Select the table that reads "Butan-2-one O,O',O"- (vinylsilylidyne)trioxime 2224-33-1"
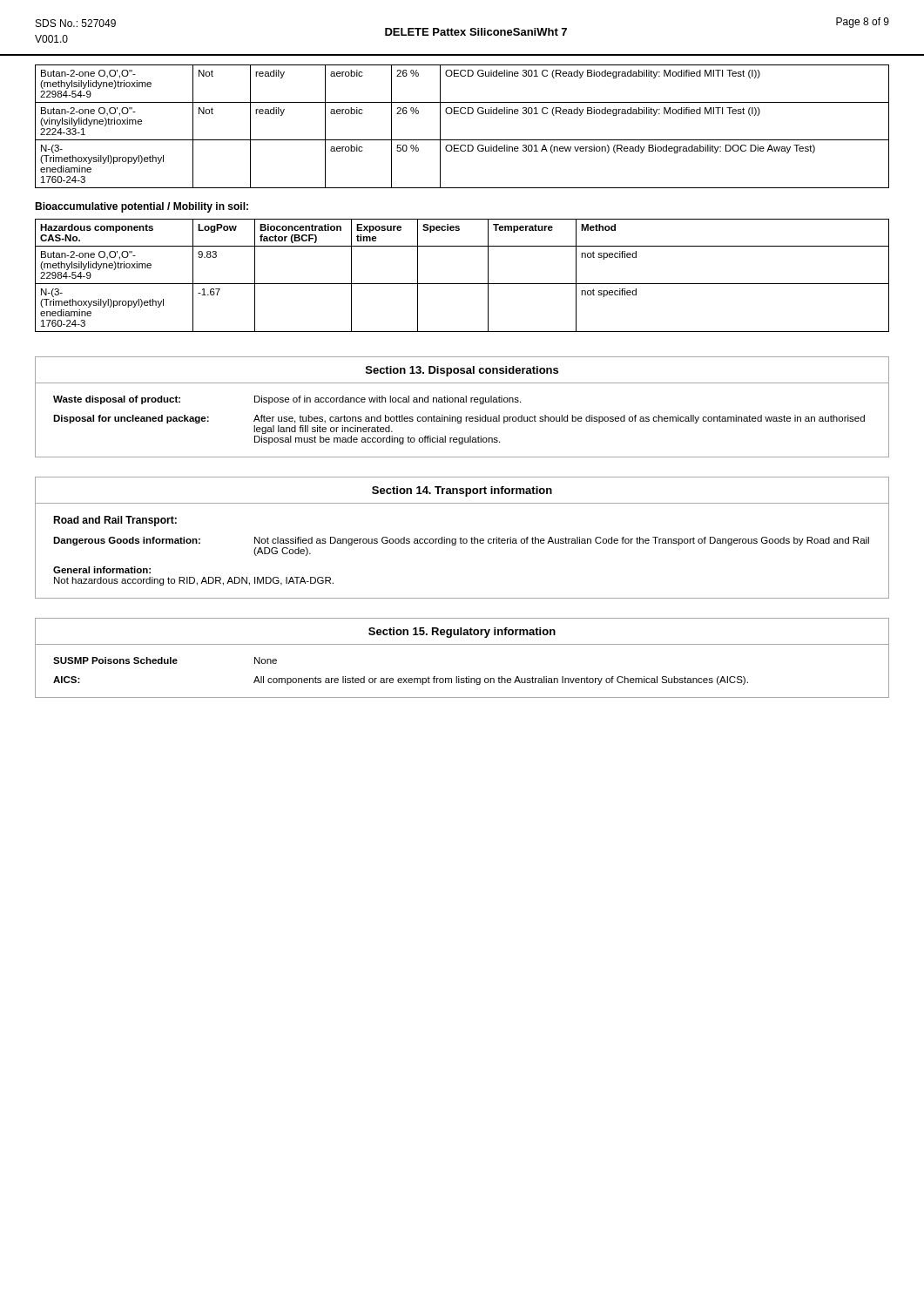 (462, 126)
